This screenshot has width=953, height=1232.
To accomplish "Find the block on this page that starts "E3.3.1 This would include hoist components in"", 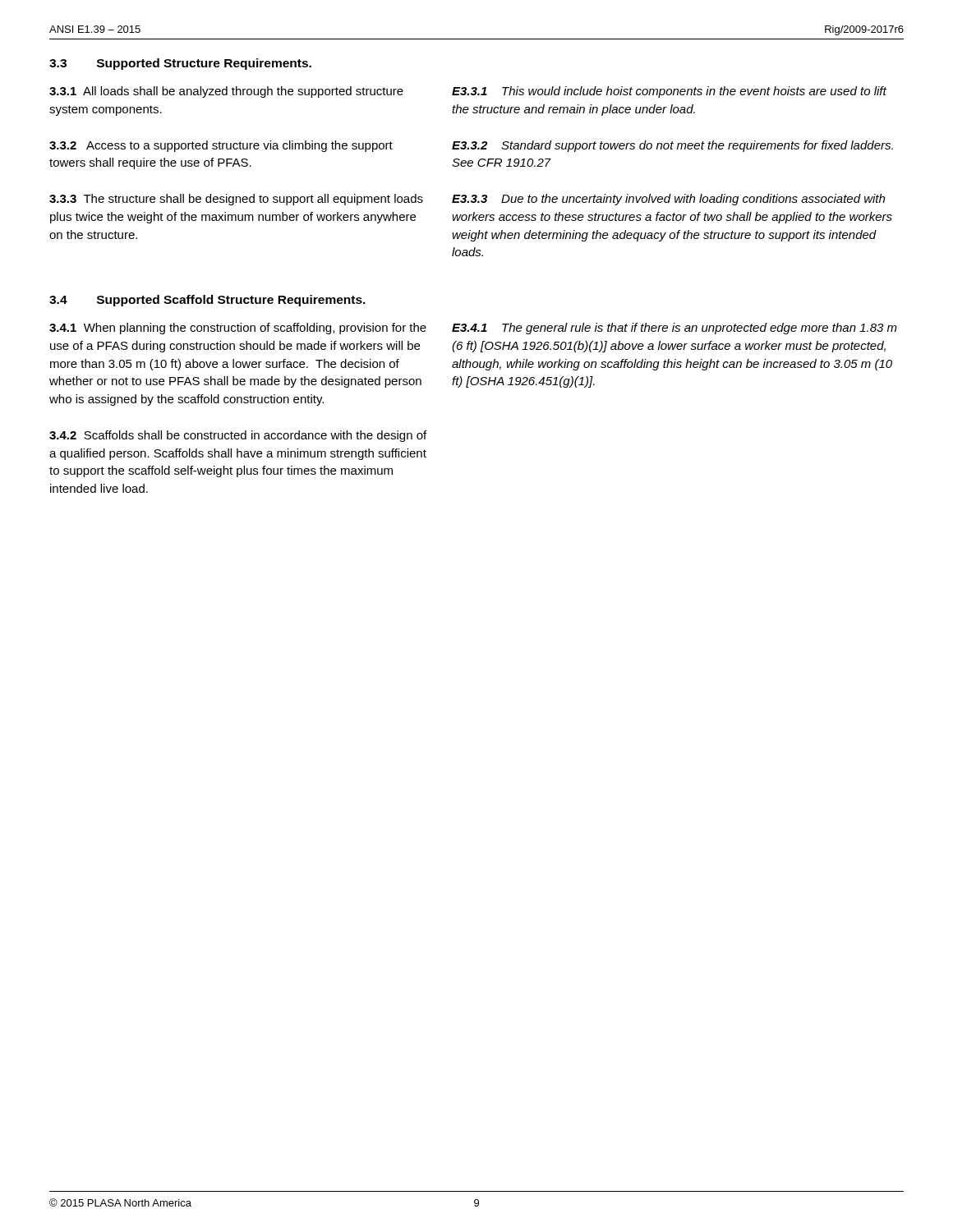I will [x=669, y=100].
